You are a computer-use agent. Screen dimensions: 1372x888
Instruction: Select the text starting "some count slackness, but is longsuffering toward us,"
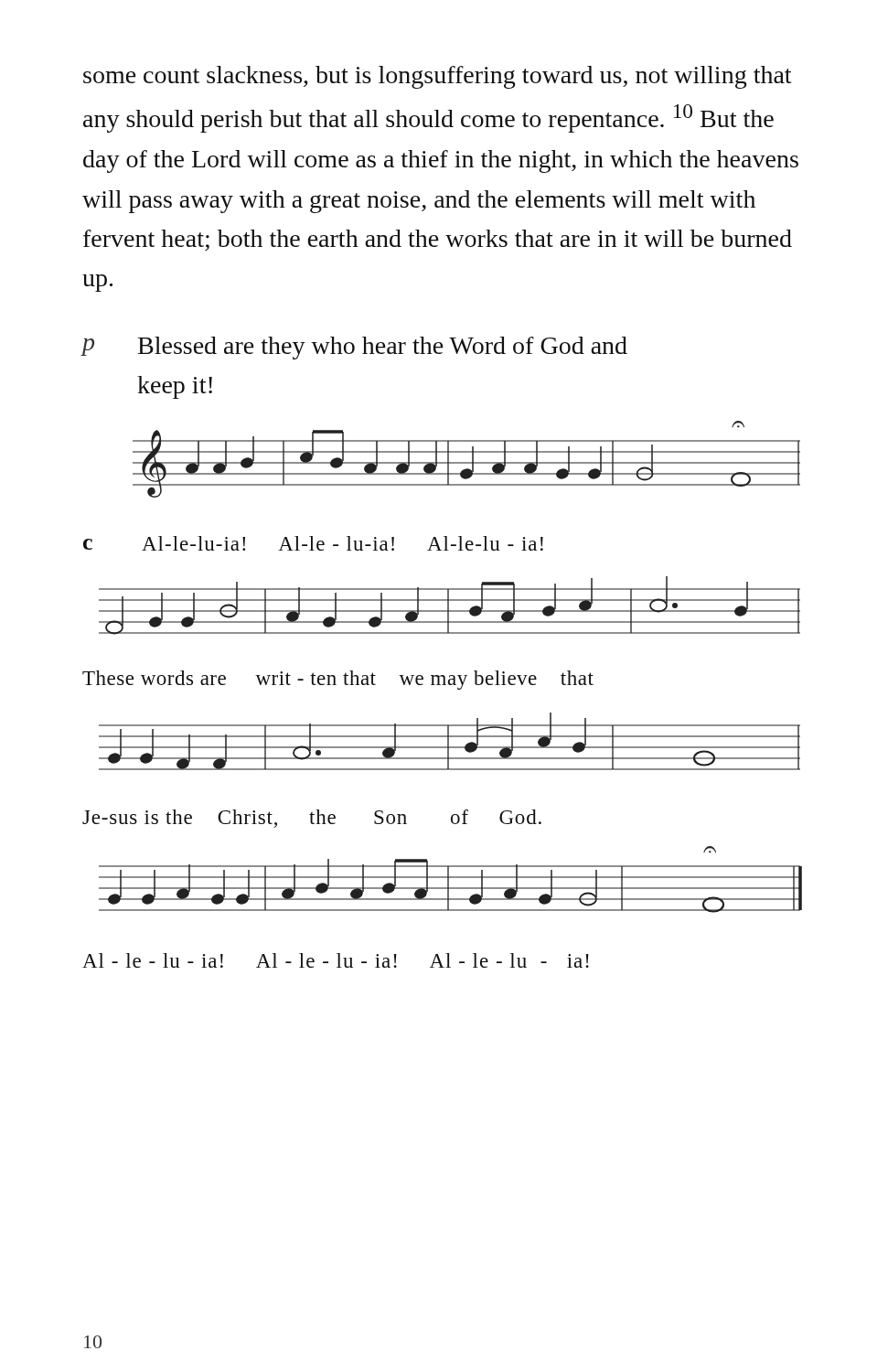[x=441, y=176]
